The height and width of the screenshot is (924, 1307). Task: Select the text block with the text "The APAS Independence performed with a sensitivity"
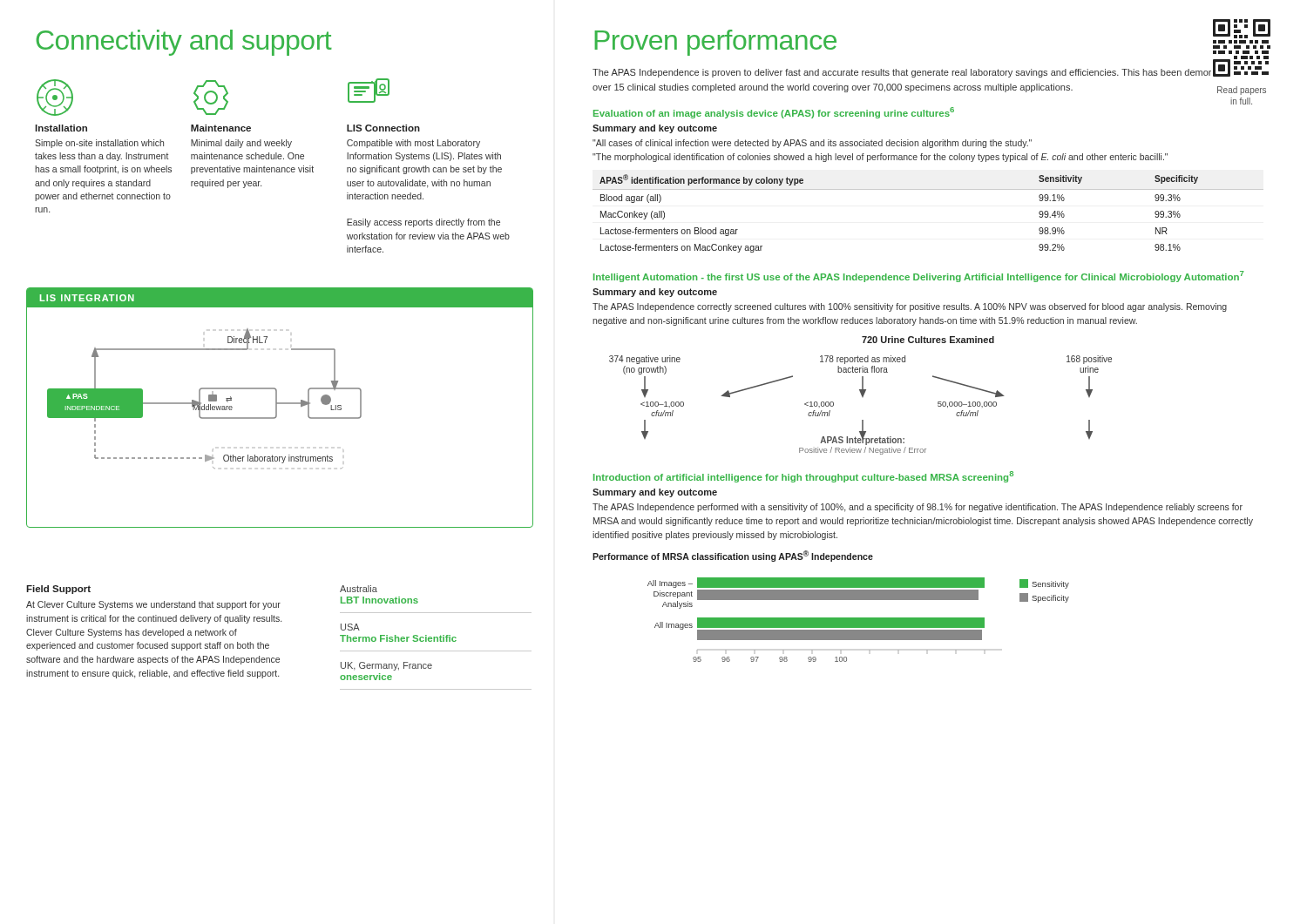click(x=923, y=521)
